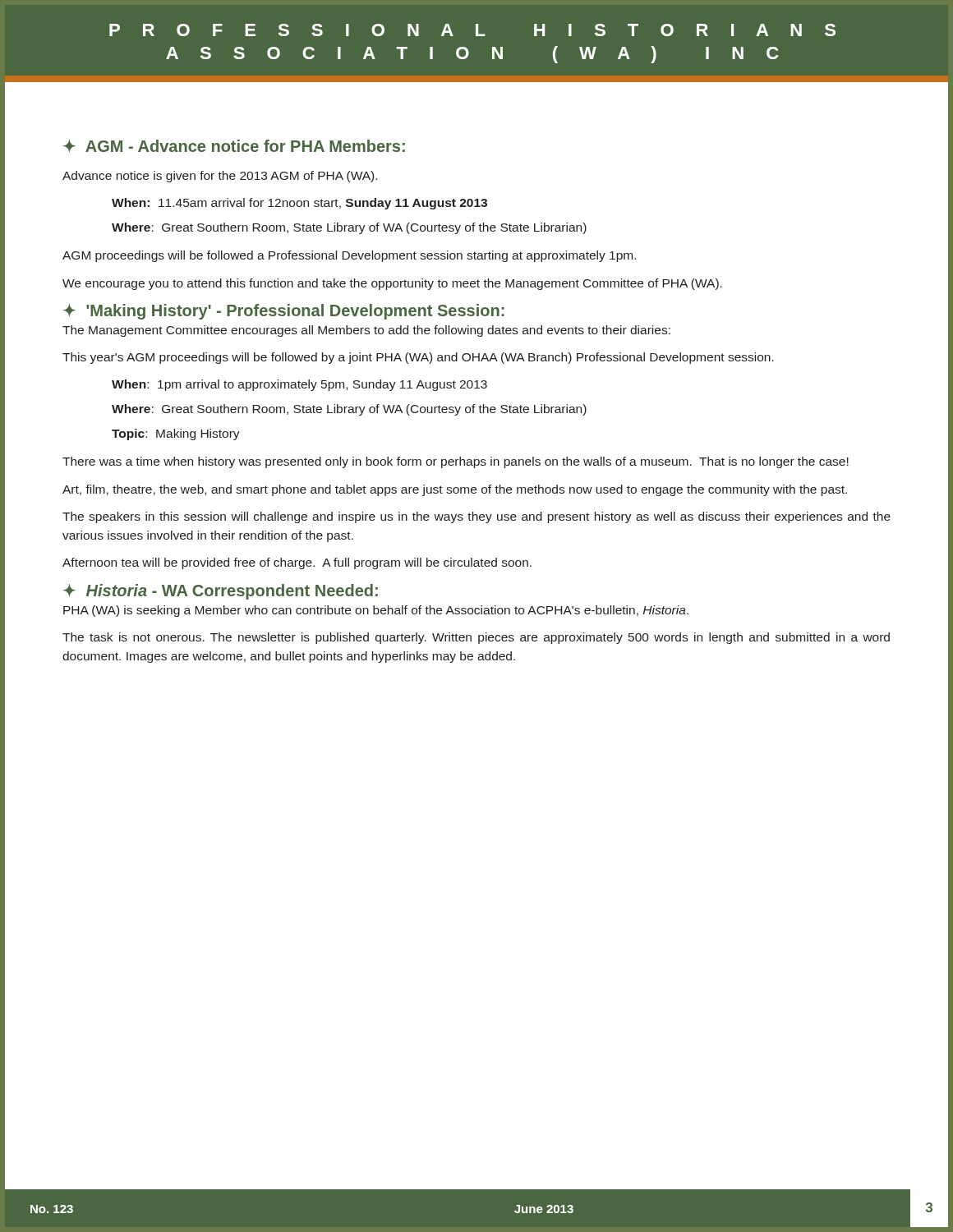Image resolution: width=953 pixels, height=1232 pixels.
Task: Select the text block with the text "PHA (WA) is seeking"
Action: tap(376, 610)
